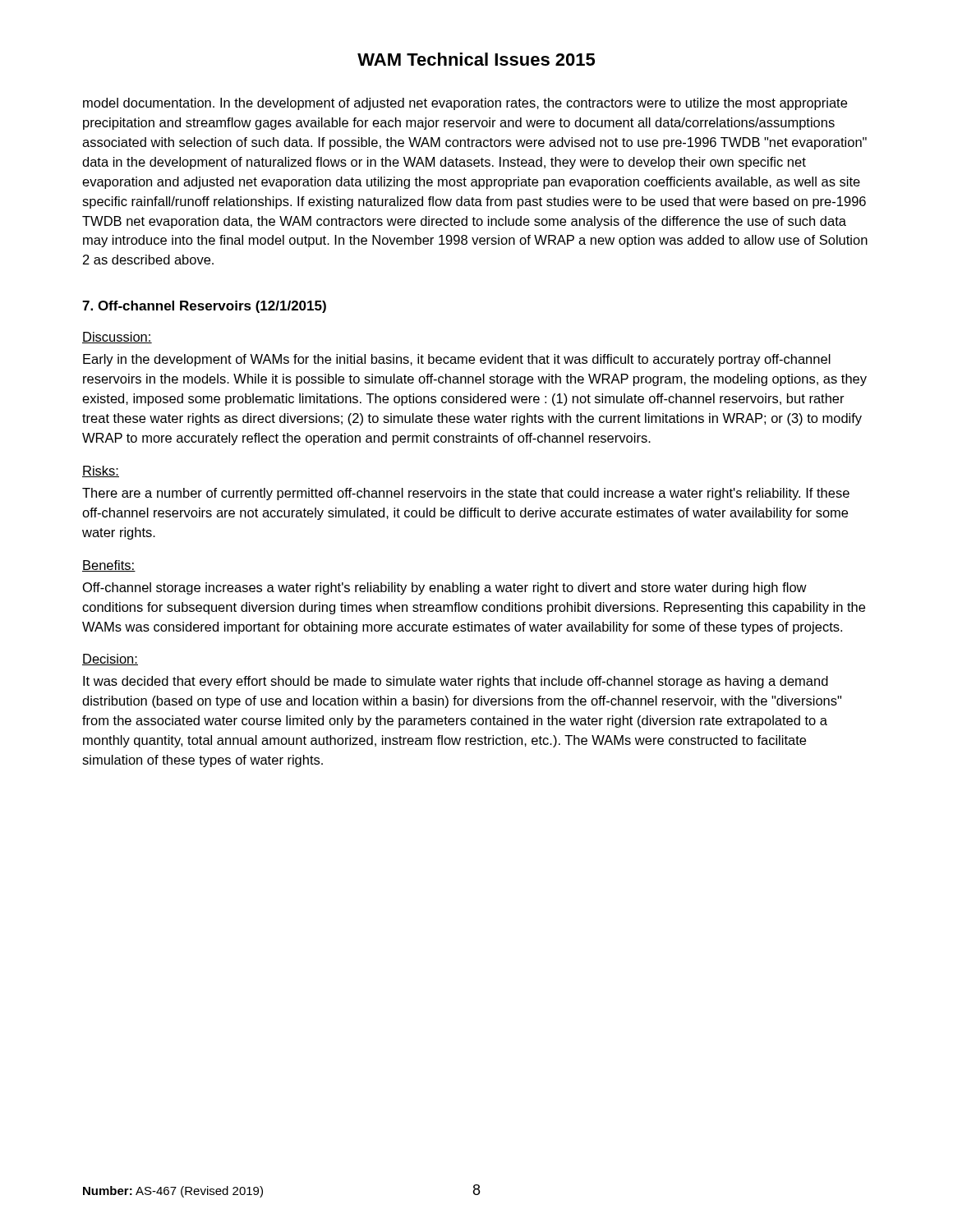The image size is (953, 1232).
Task: Select the text block starting "There are a number of currently permitted"
Action: (x=466, y=512)
